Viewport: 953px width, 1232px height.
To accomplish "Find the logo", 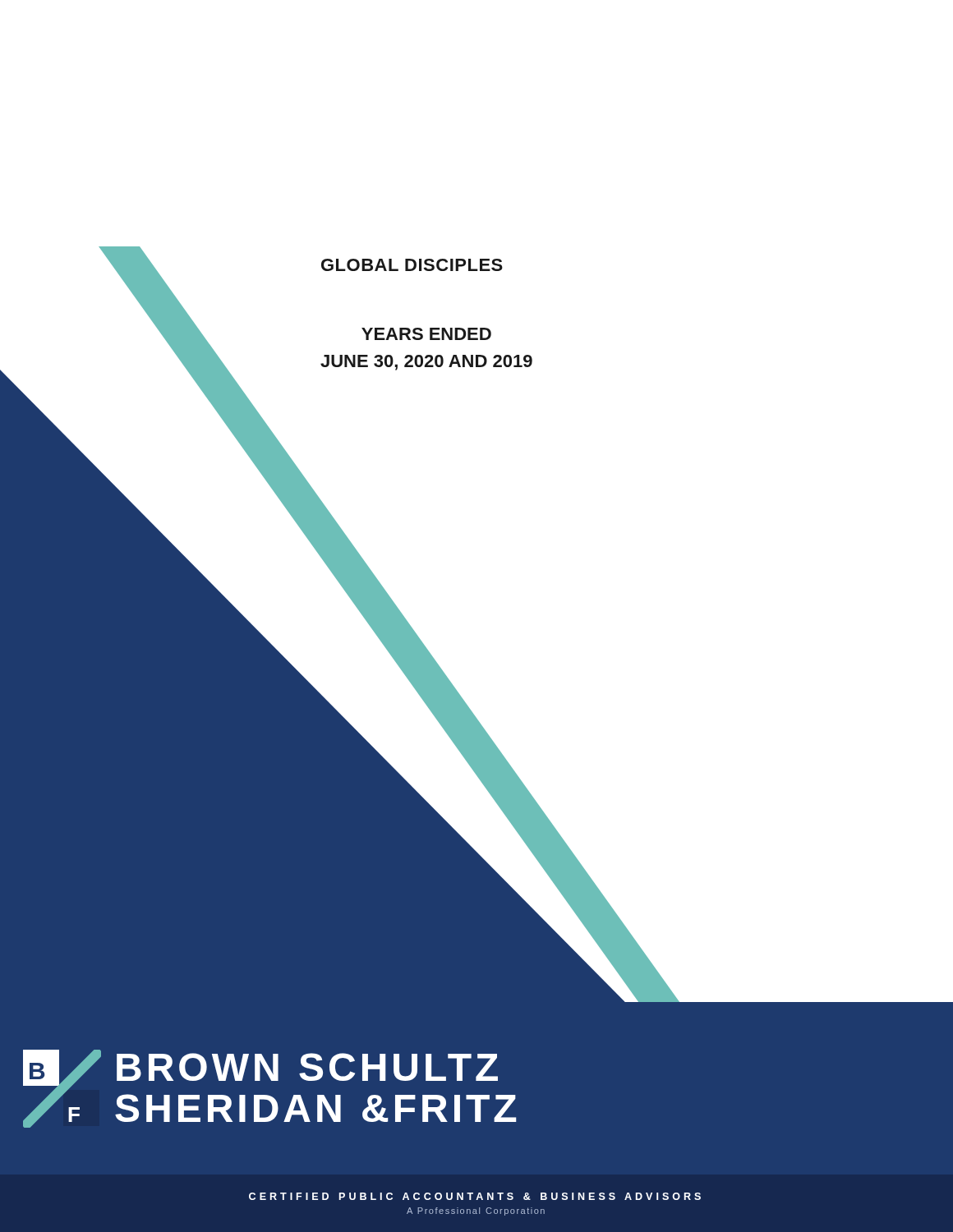I will [x=476, y=1088].
